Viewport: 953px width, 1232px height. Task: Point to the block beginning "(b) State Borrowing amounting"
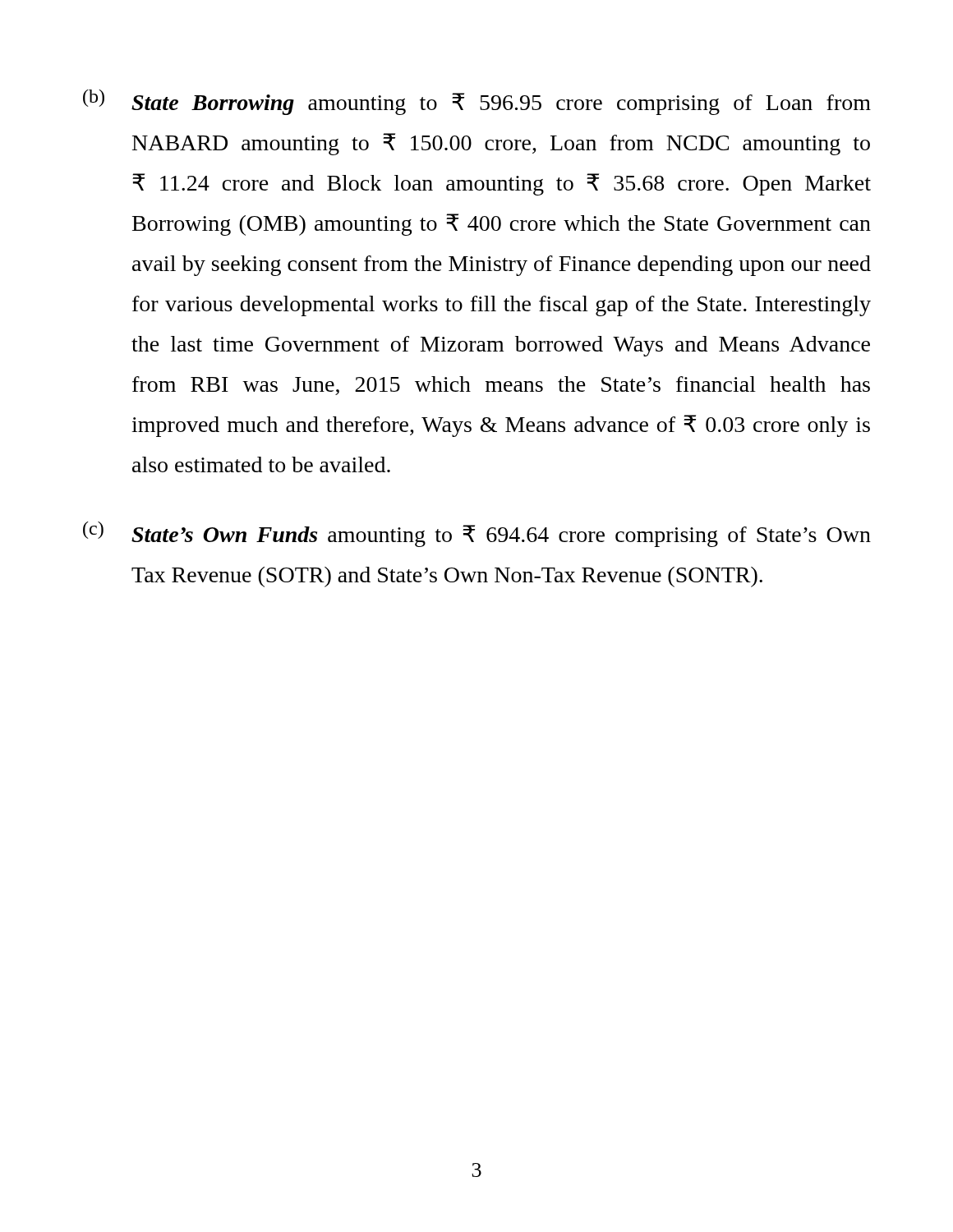point(476,283)
